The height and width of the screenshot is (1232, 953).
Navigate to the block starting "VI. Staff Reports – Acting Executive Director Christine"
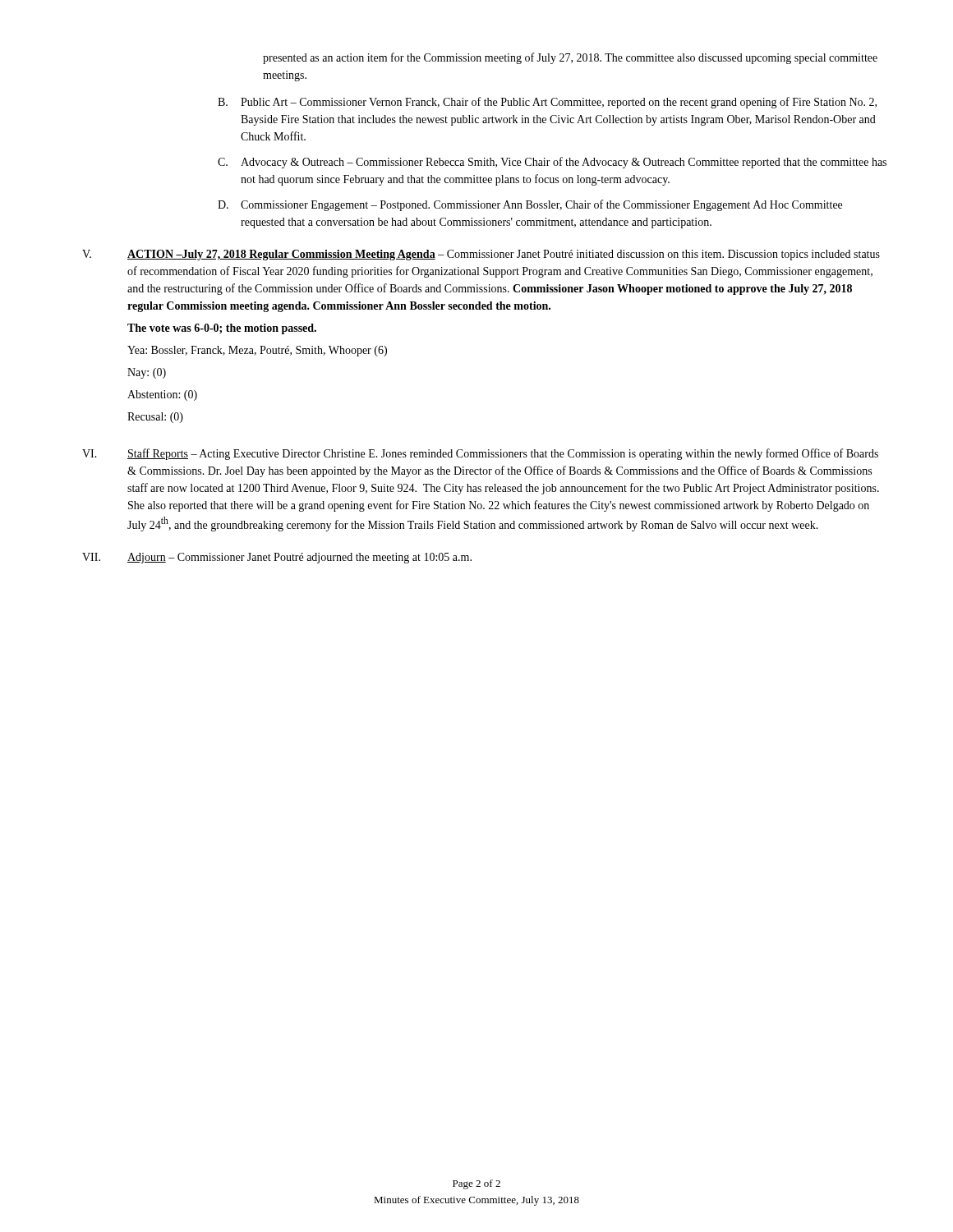pos(485,489)
